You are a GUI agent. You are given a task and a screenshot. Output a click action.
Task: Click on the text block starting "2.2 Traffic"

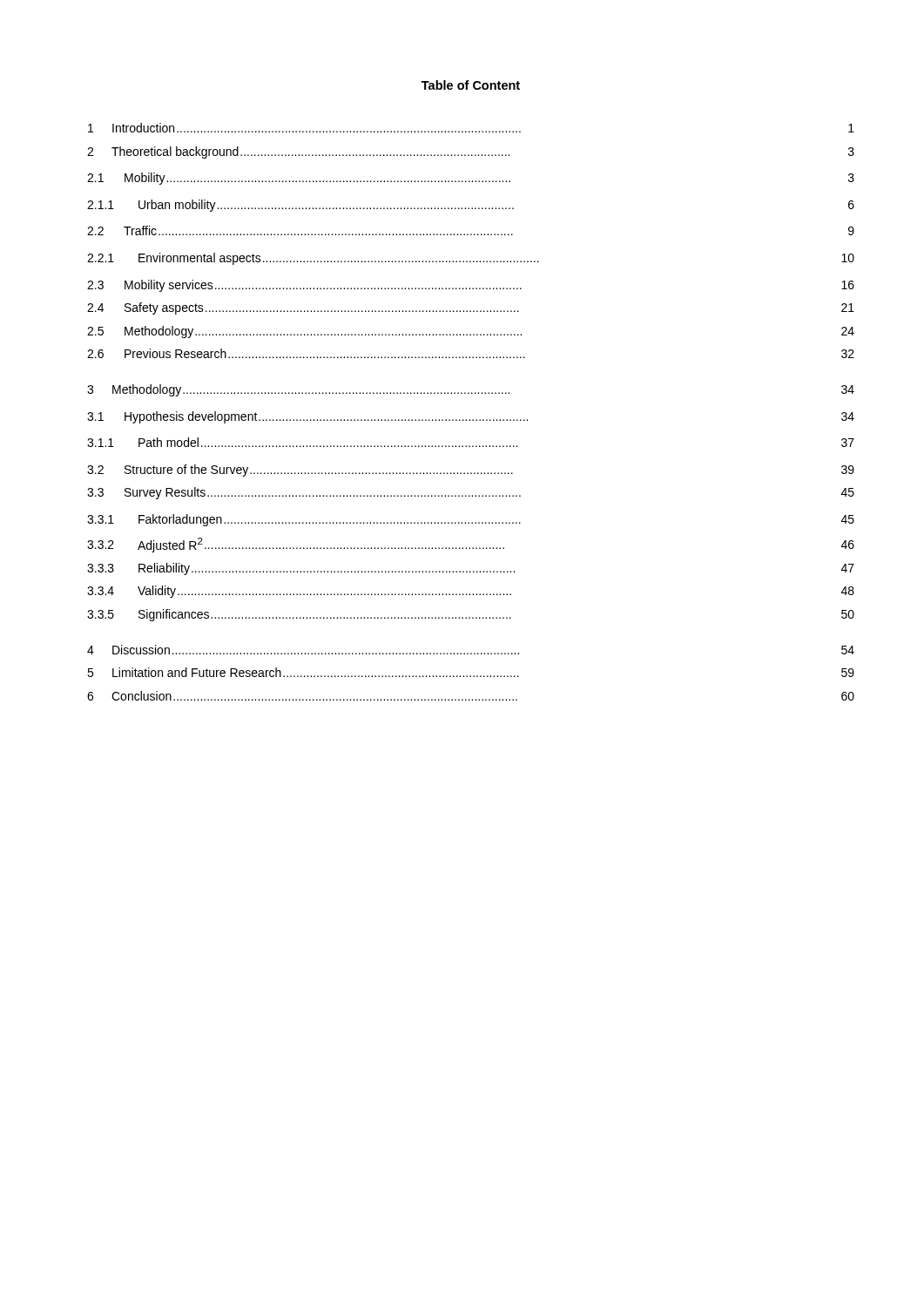click(471, 231)
